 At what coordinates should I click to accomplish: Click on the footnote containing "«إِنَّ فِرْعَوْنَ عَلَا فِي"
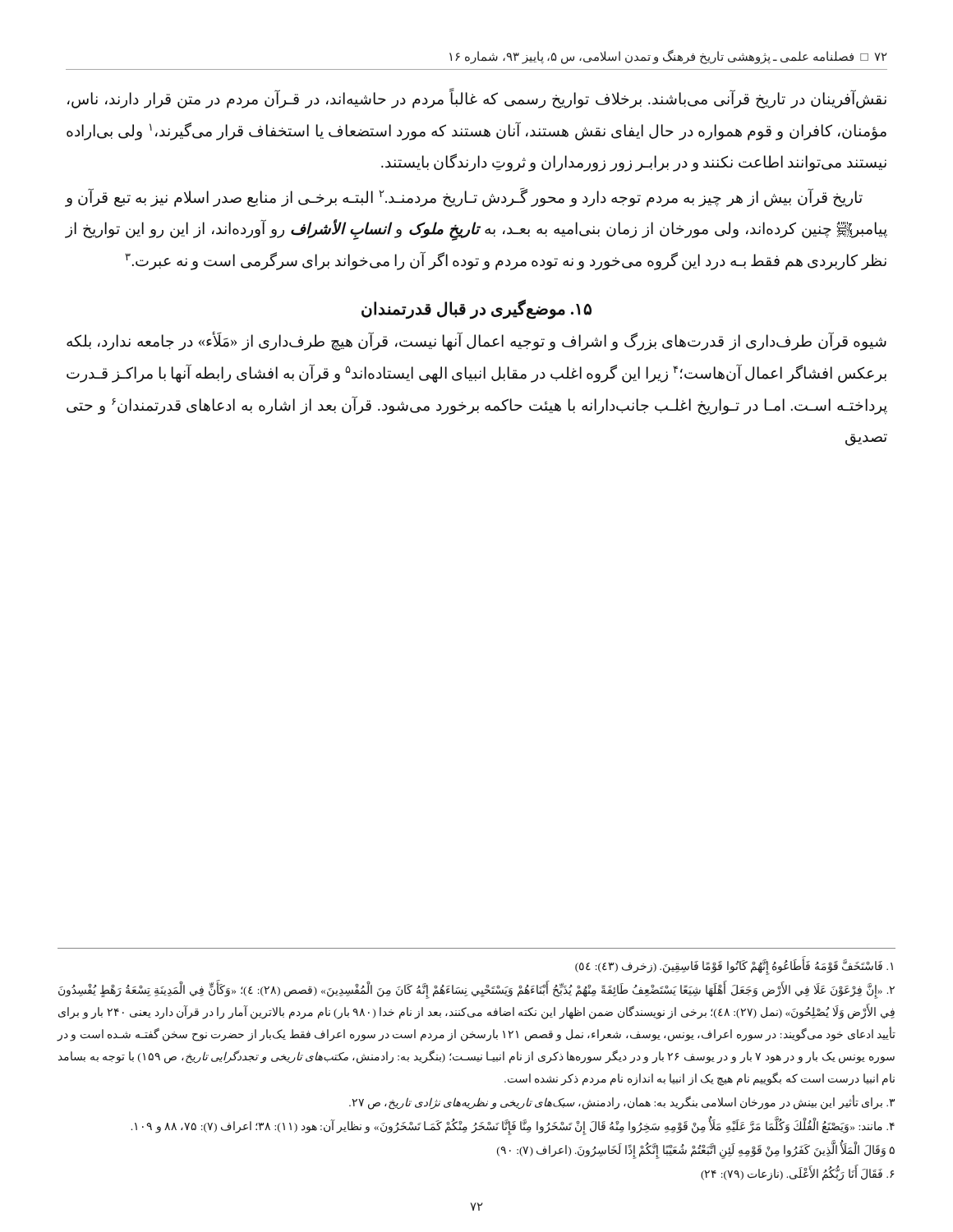[476, 1035]
